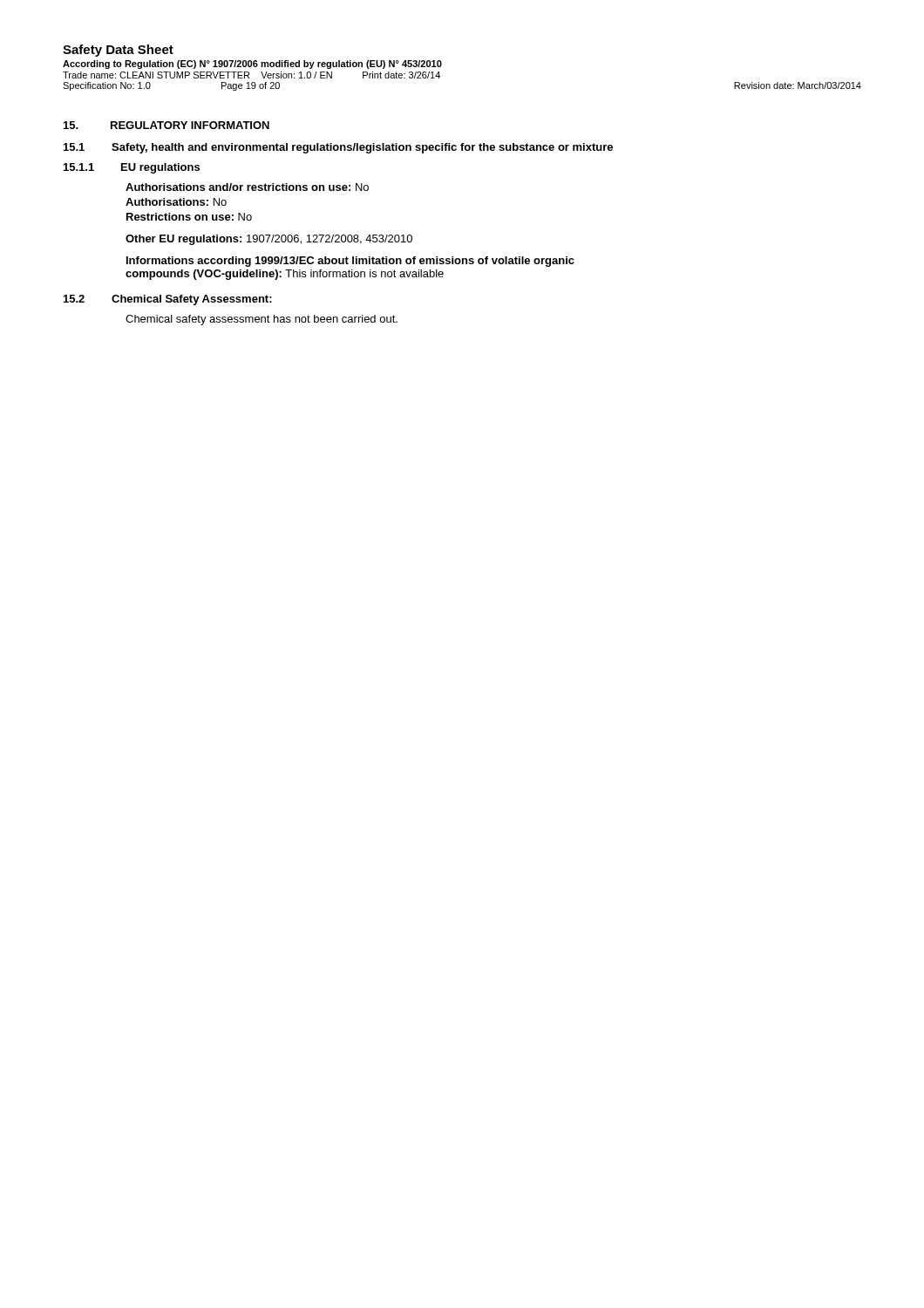Locate the block starting "Other EU regulations: 1907/2006,"
Viewport: 924px width, 1308px height.
coord(269,240)
